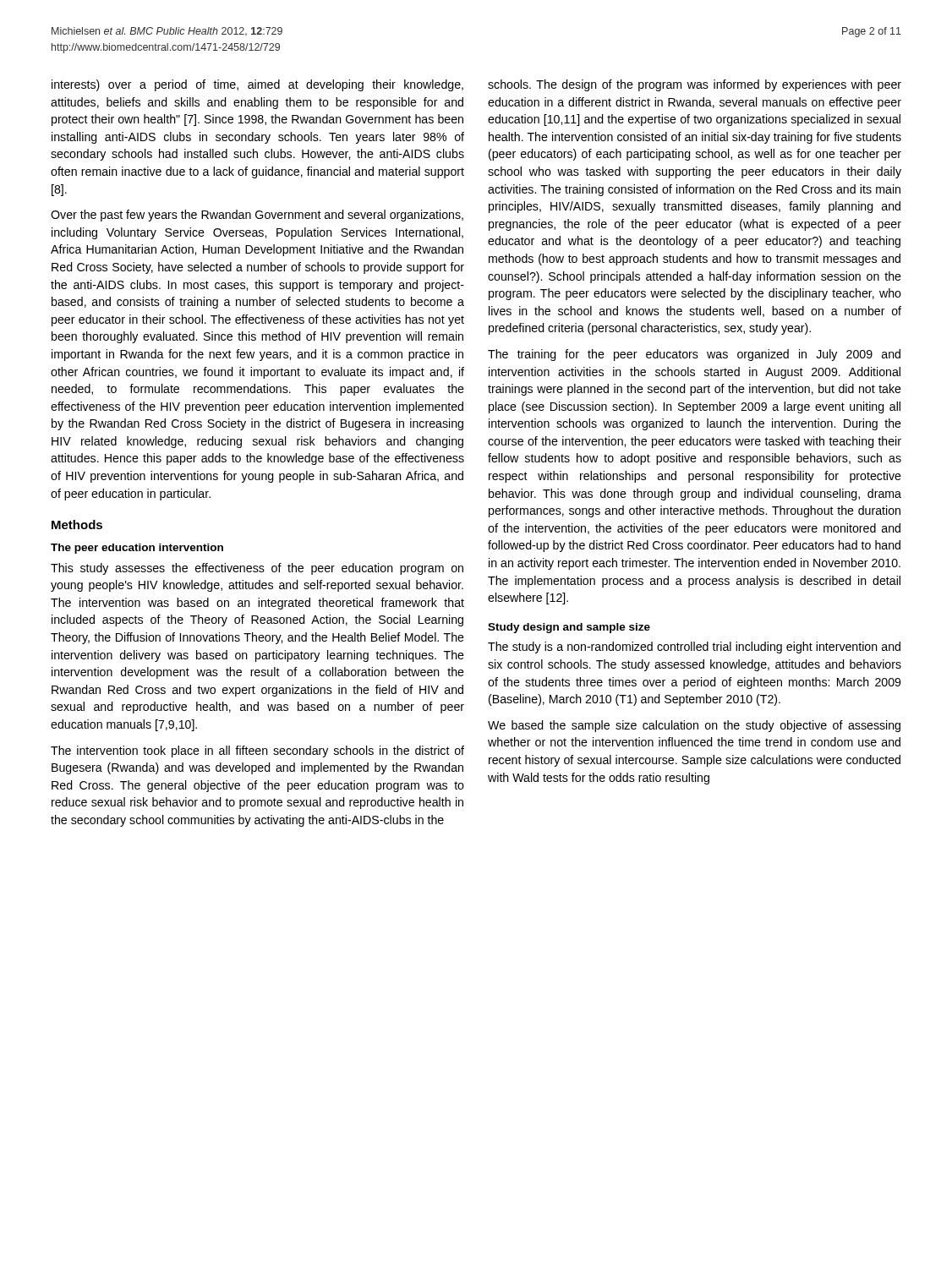Find the block on this page that starts "The study is a non-randomized controlled trial"
This screenshot has height=1268, width=952.
695,673
